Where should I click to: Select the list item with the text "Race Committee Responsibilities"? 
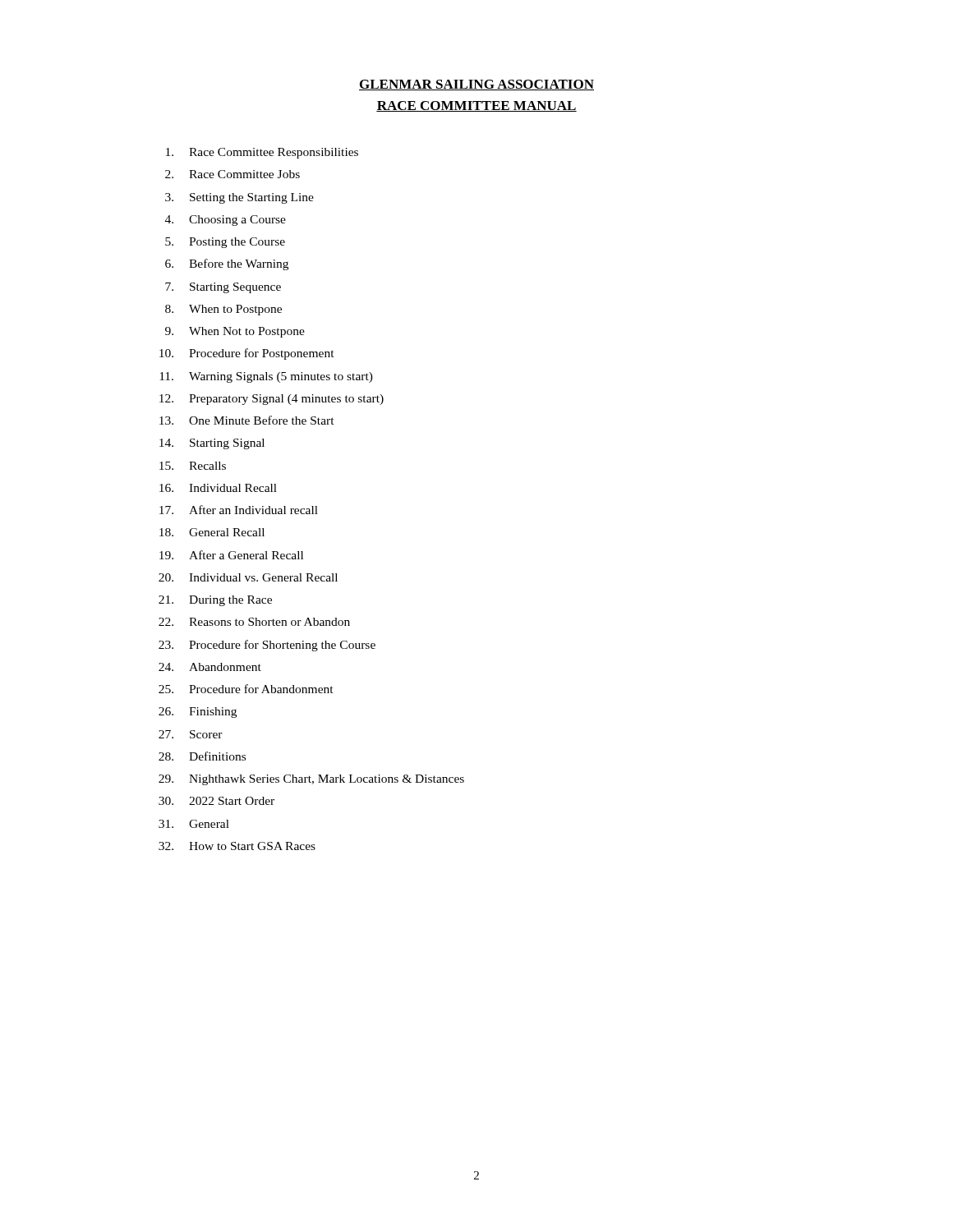262,153
